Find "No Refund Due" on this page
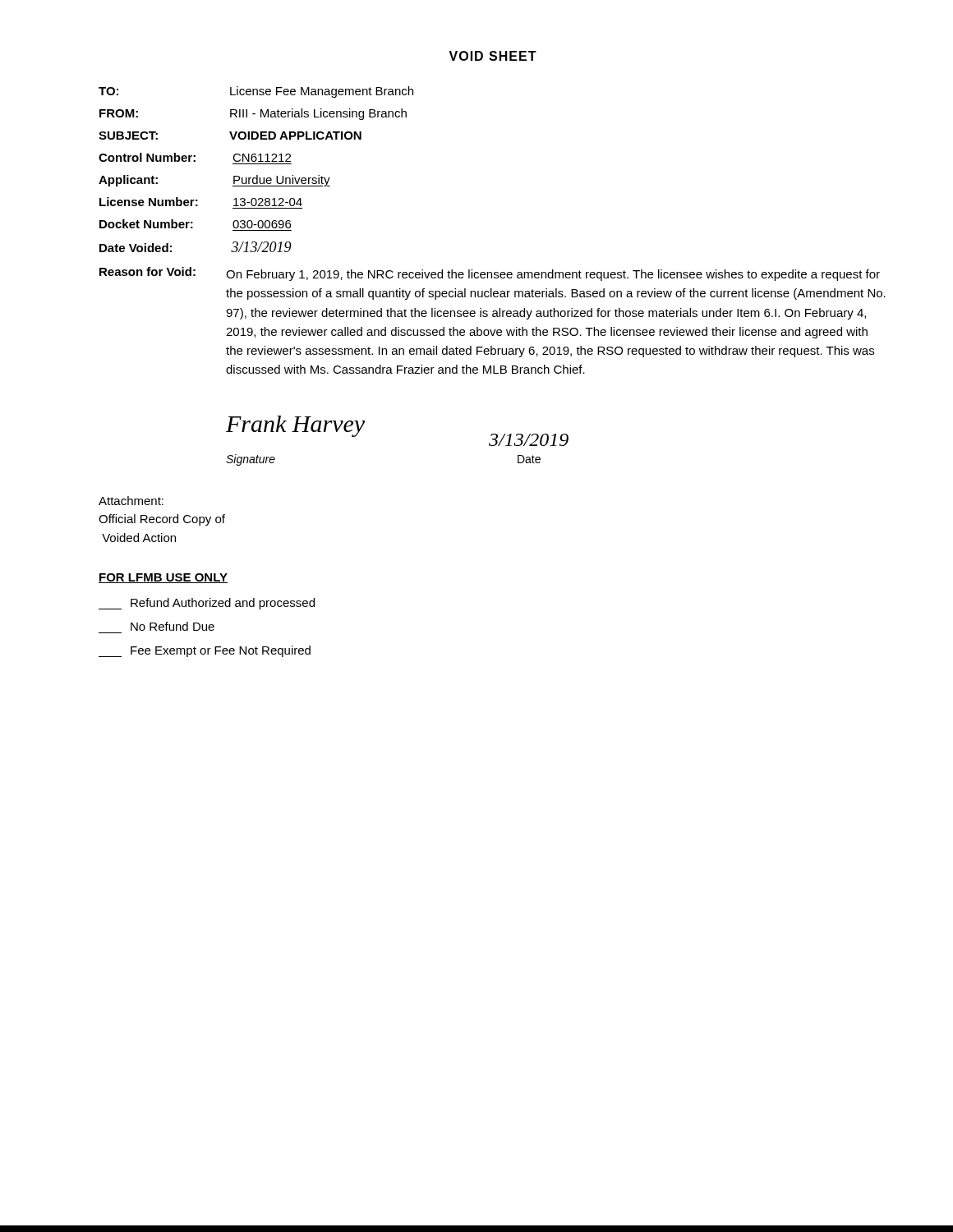953x1232 pixels. tap(157, 626)
